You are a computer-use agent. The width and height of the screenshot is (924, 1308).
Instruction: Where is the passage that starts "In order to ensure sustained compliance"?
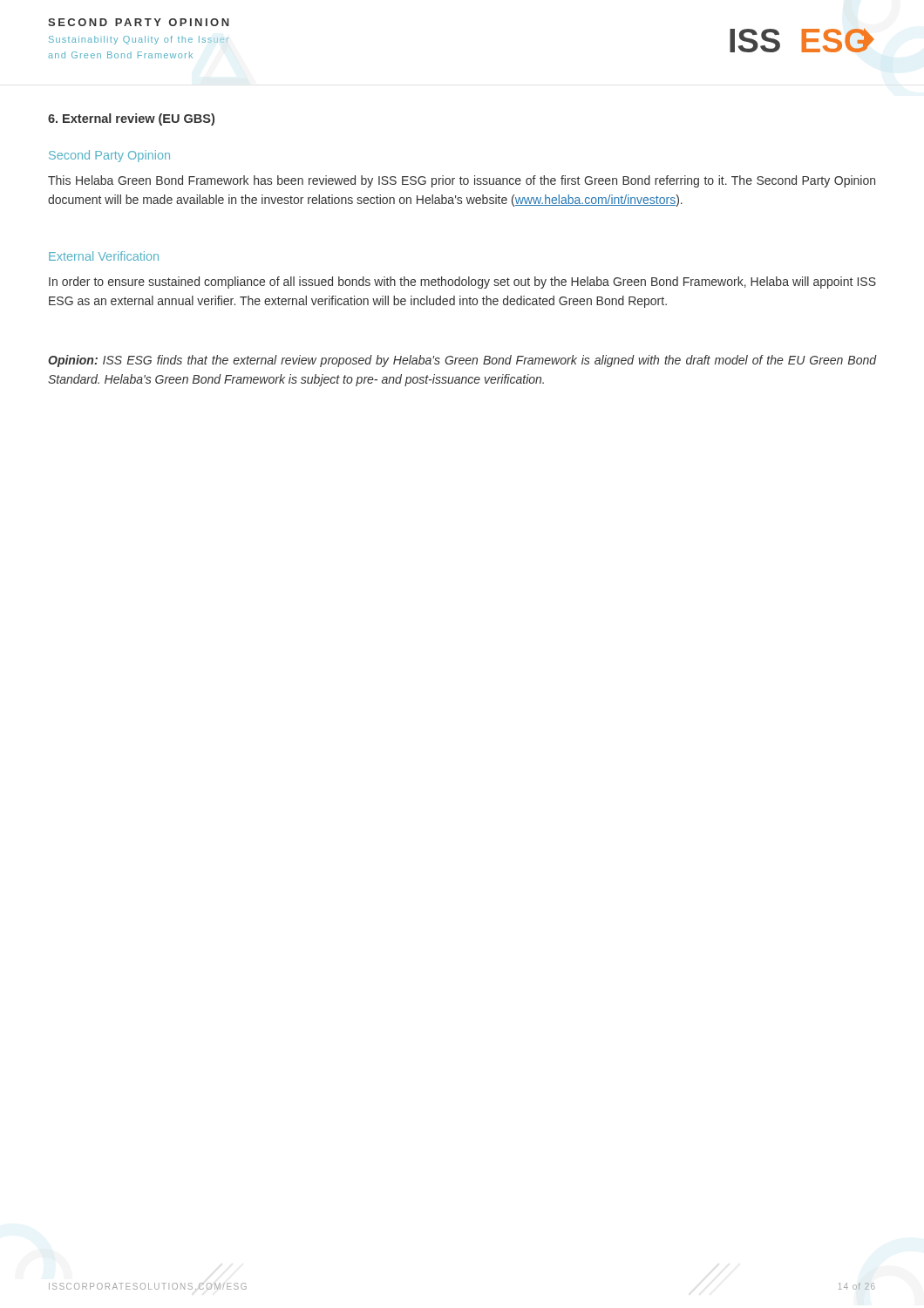[x=462, y=292]
